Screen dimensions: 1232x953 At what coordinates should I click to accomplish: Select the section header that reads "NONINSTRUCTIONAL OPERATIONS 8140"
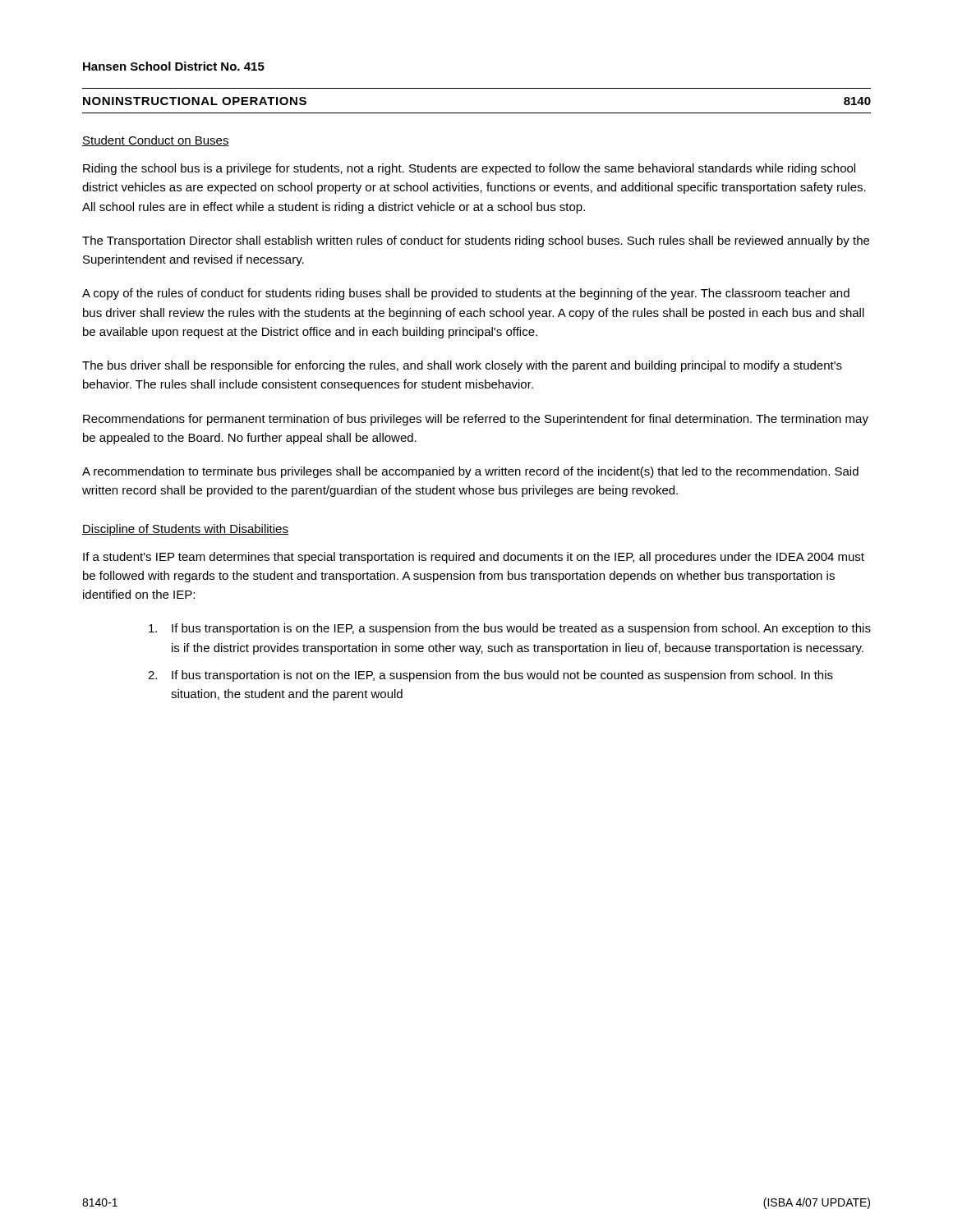point(476,101)
